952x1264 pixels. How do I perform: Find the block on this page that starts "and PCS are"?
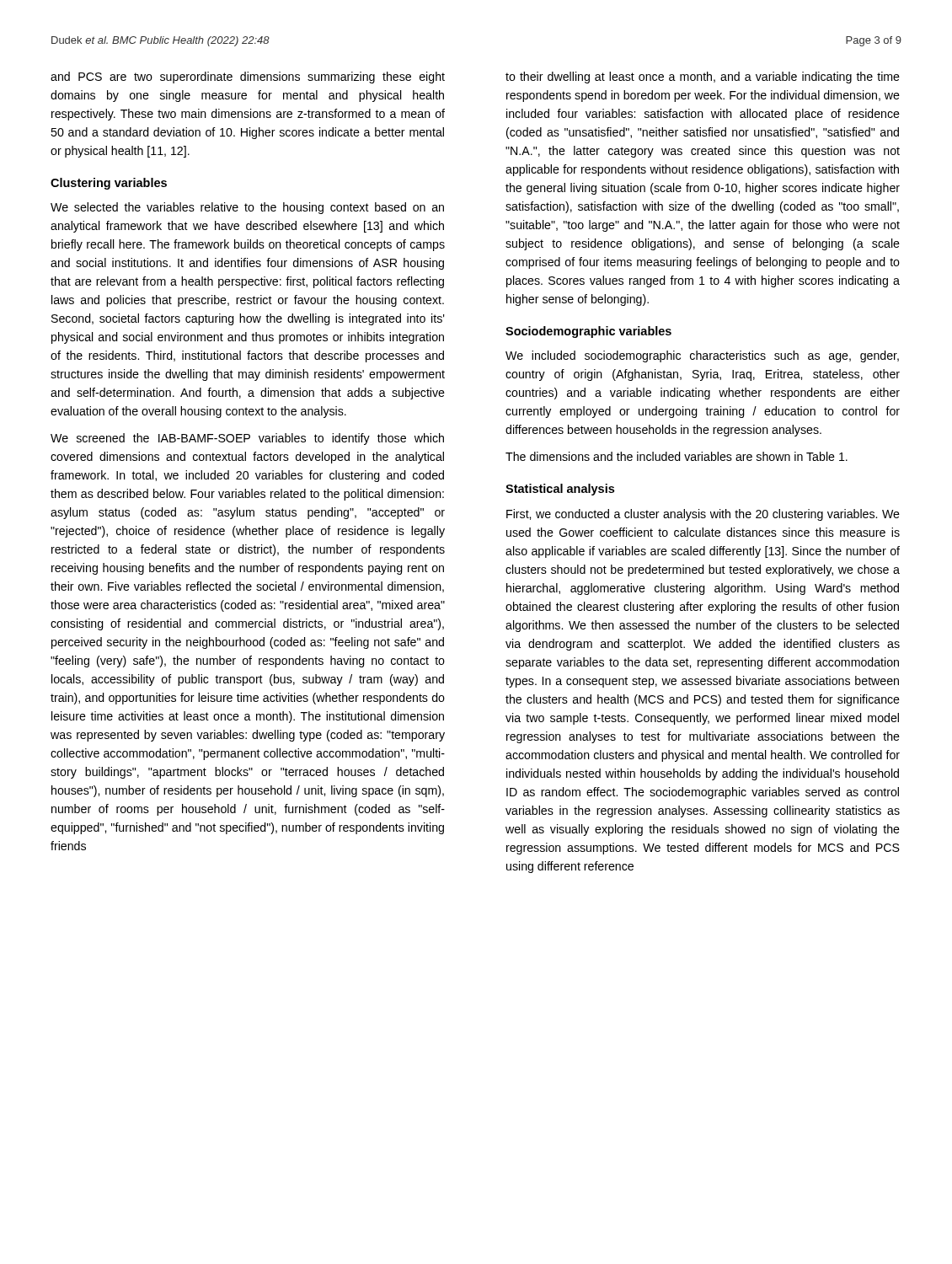click(x=248, y=114)
